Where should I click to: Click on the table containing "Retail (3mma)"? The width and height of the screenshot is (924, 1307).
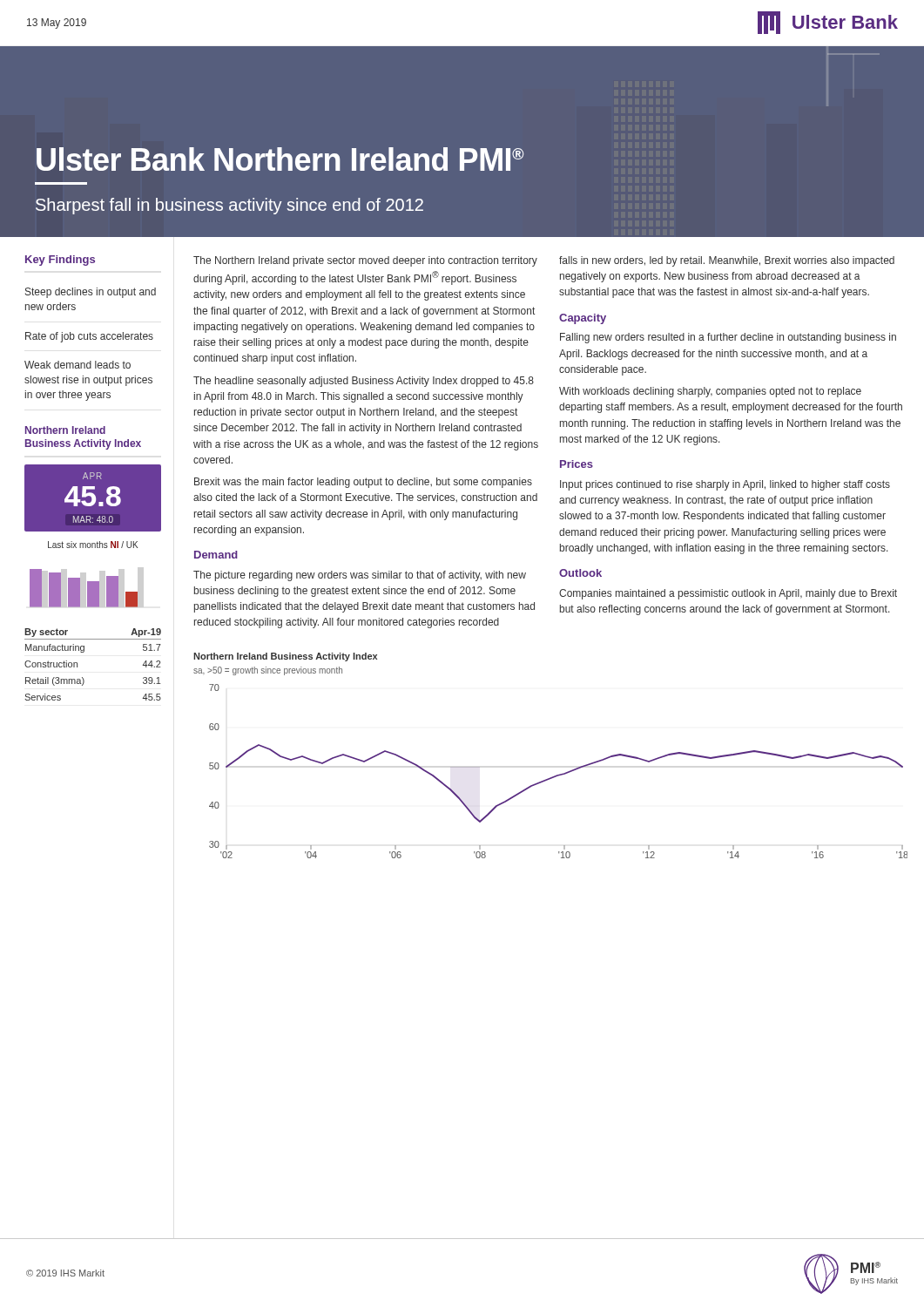point(93,665)
